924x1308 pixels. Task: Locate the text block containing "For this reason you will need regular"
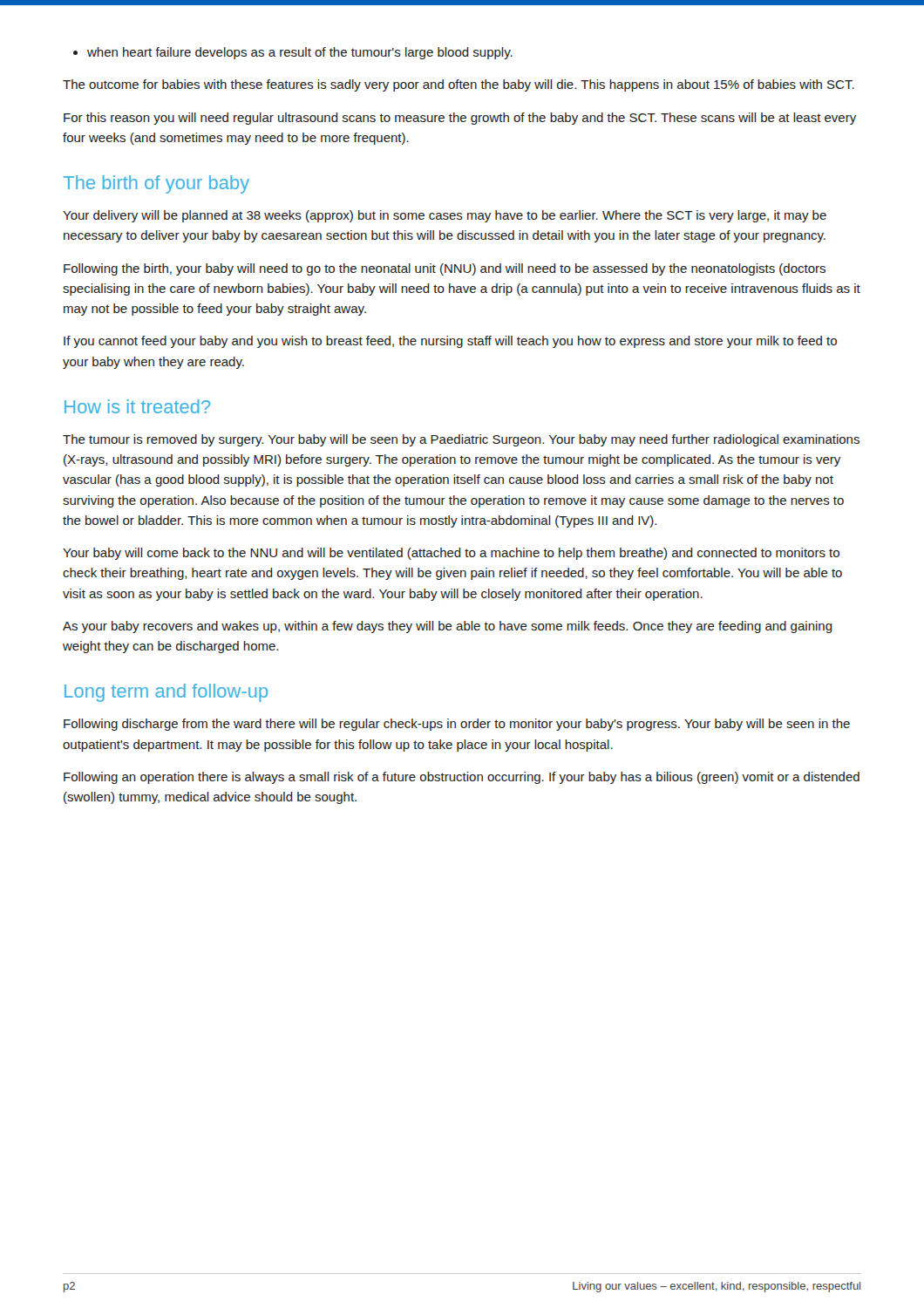click(x=459, y=127)
